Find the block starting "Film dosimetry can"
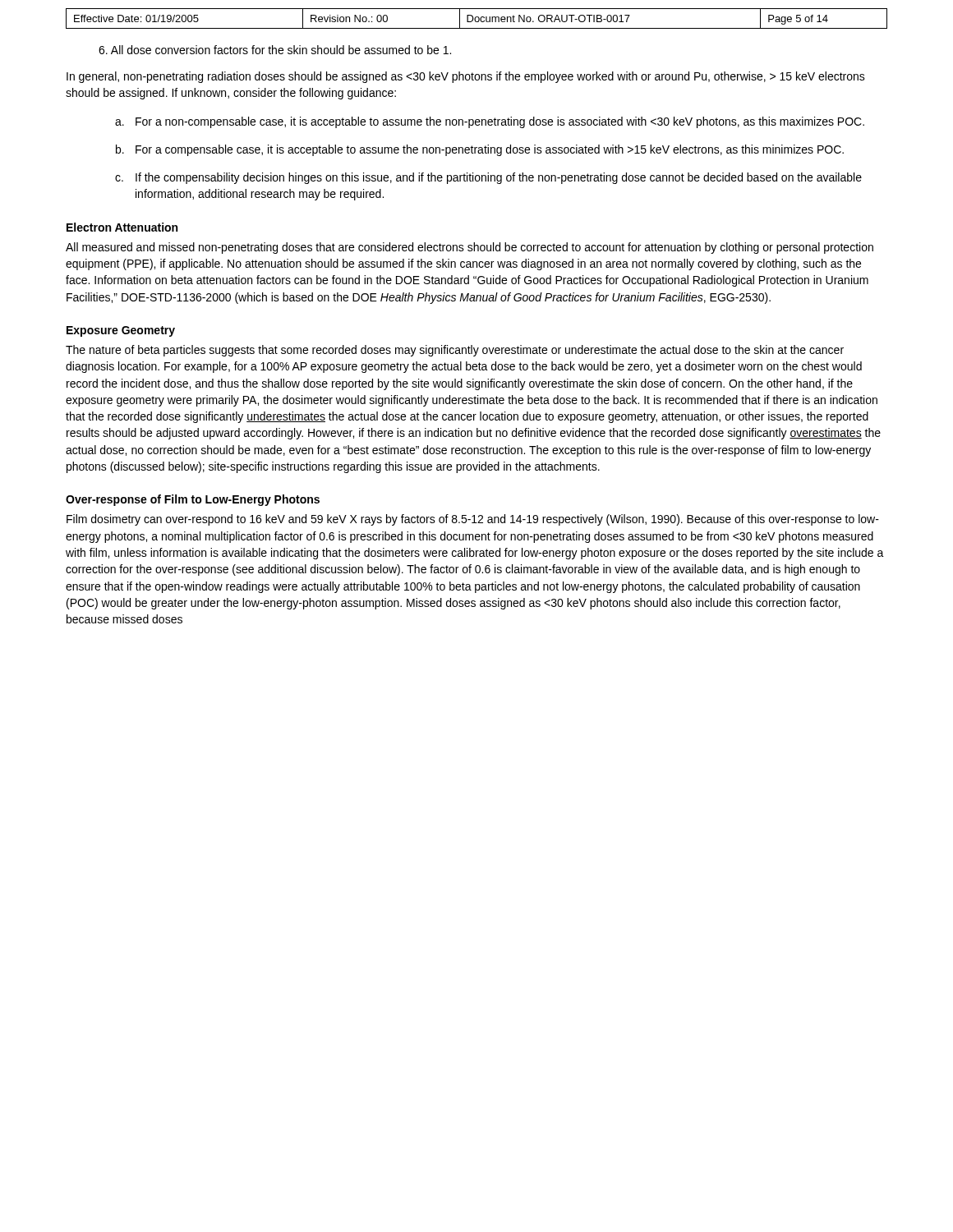Viewport: 953px width, 1232px height. [475, 569]
